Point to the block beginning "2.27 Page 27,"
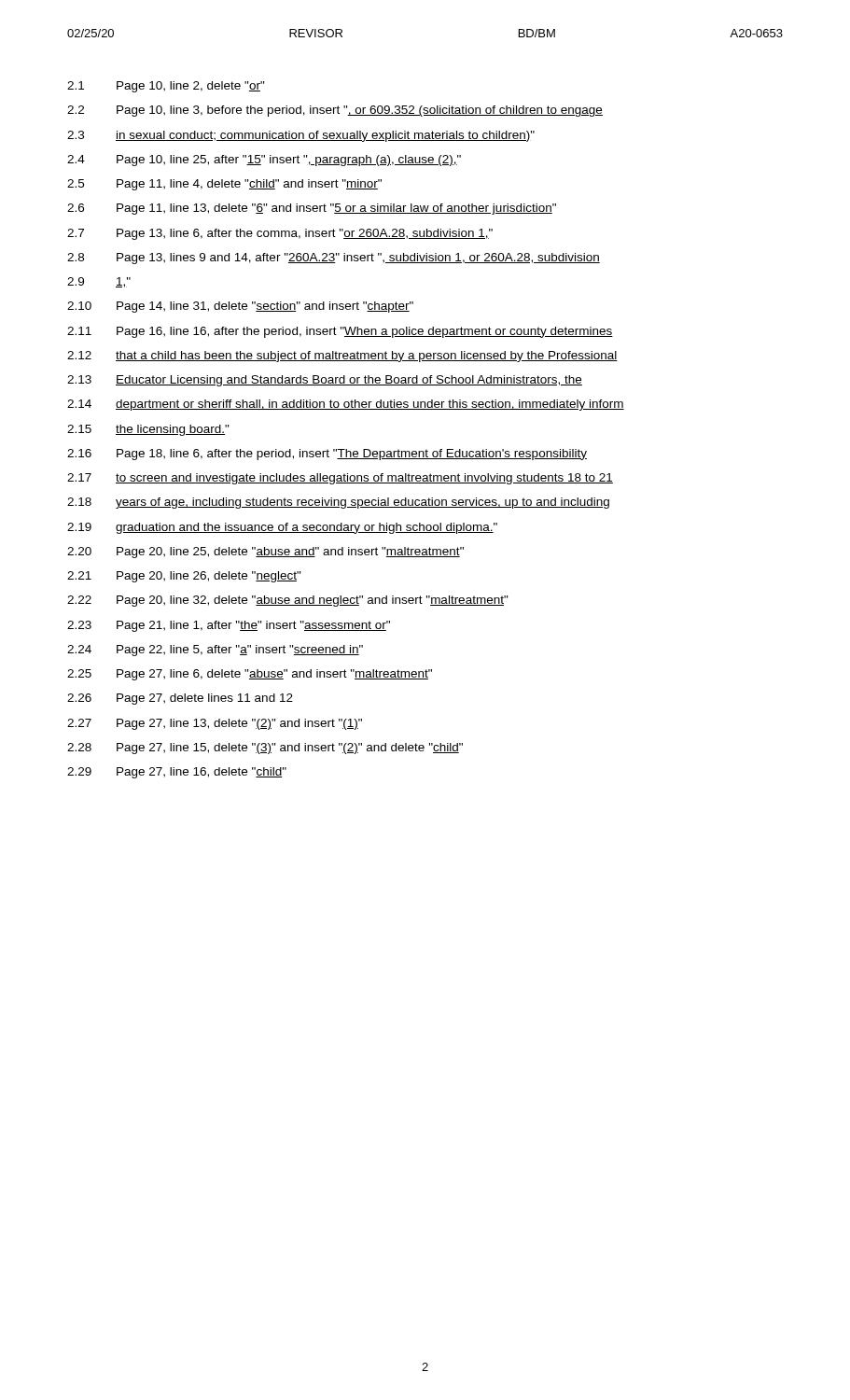This screenshot has width=850, height=1400. 215,724
